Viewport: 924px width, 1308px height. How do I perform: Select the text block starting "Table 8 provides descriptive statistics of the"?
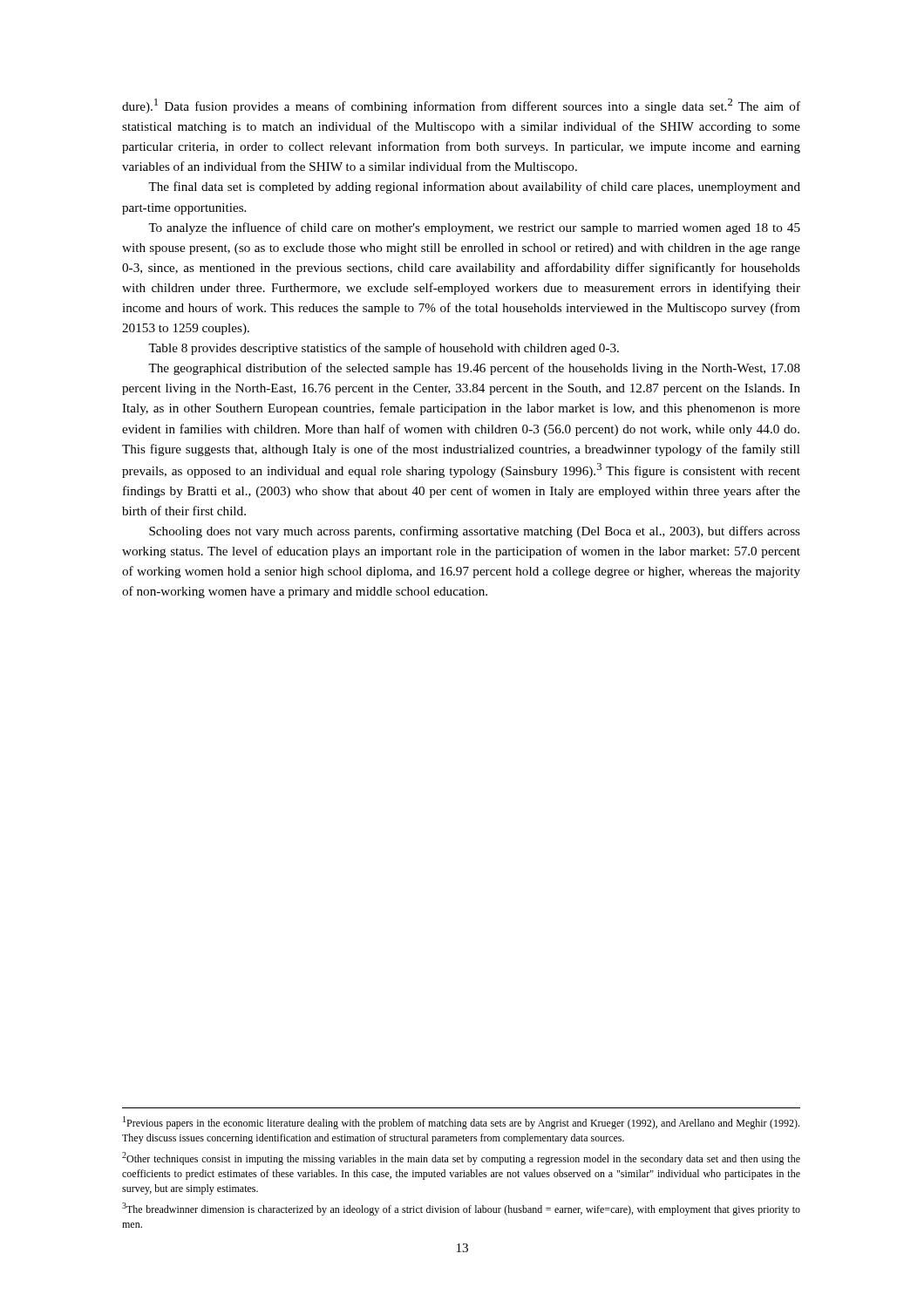tap(461, 348)
